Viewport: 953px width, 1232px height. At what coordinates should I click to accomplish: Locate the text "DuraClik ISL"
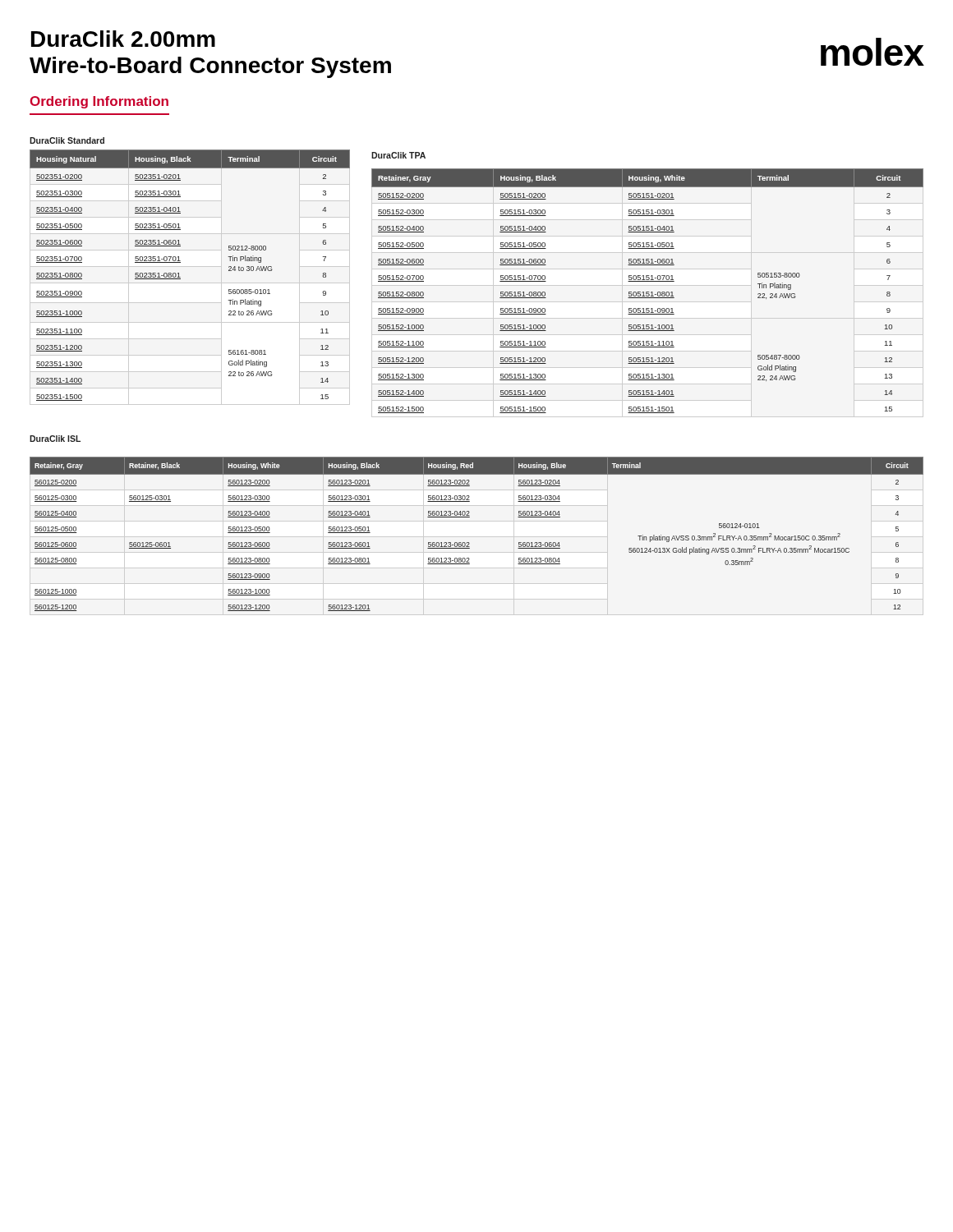pyautogui.click(x=55, y=439)
